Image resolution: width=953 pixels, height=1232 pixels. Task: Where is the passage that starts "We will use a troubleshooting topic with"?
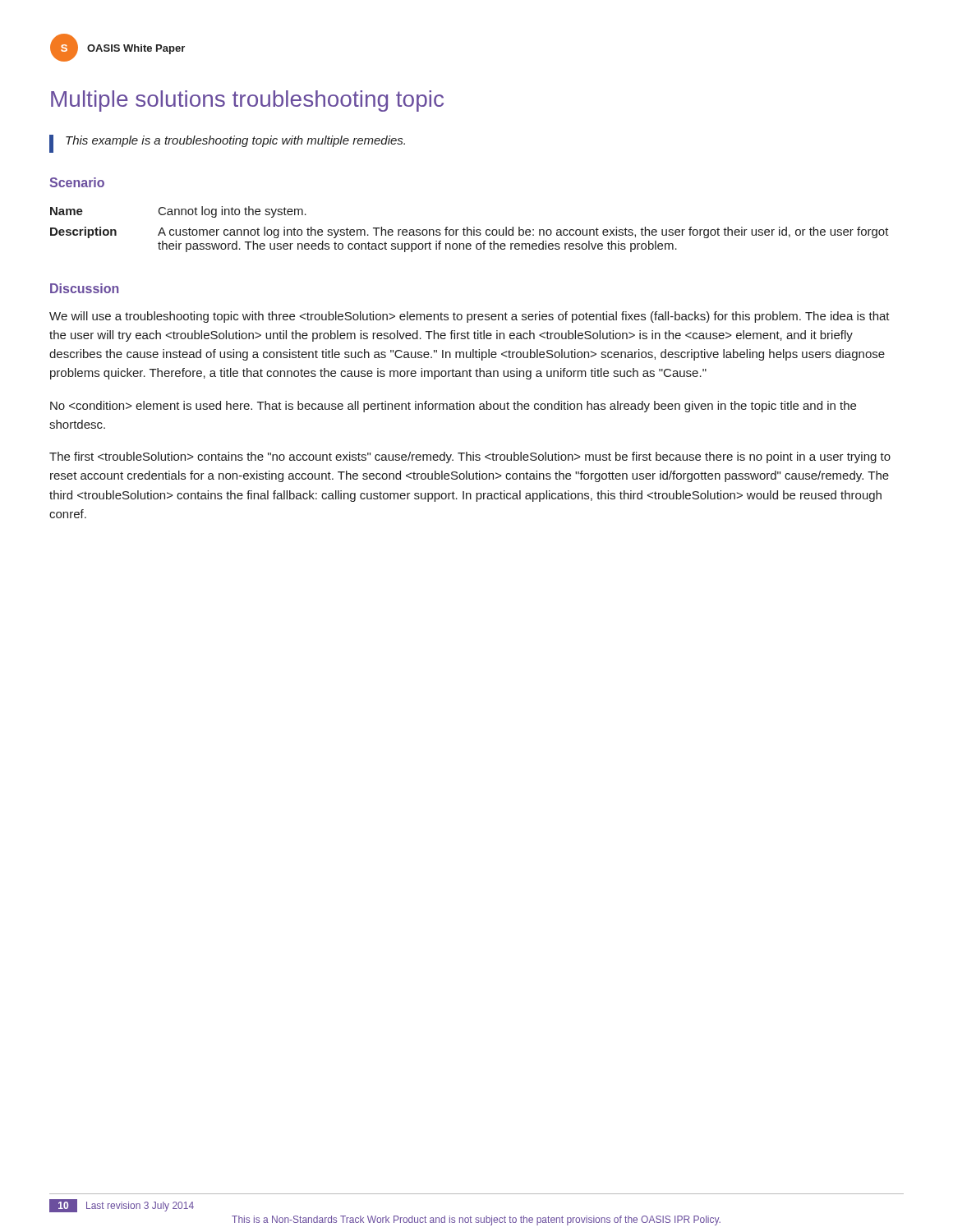(469, 344)
